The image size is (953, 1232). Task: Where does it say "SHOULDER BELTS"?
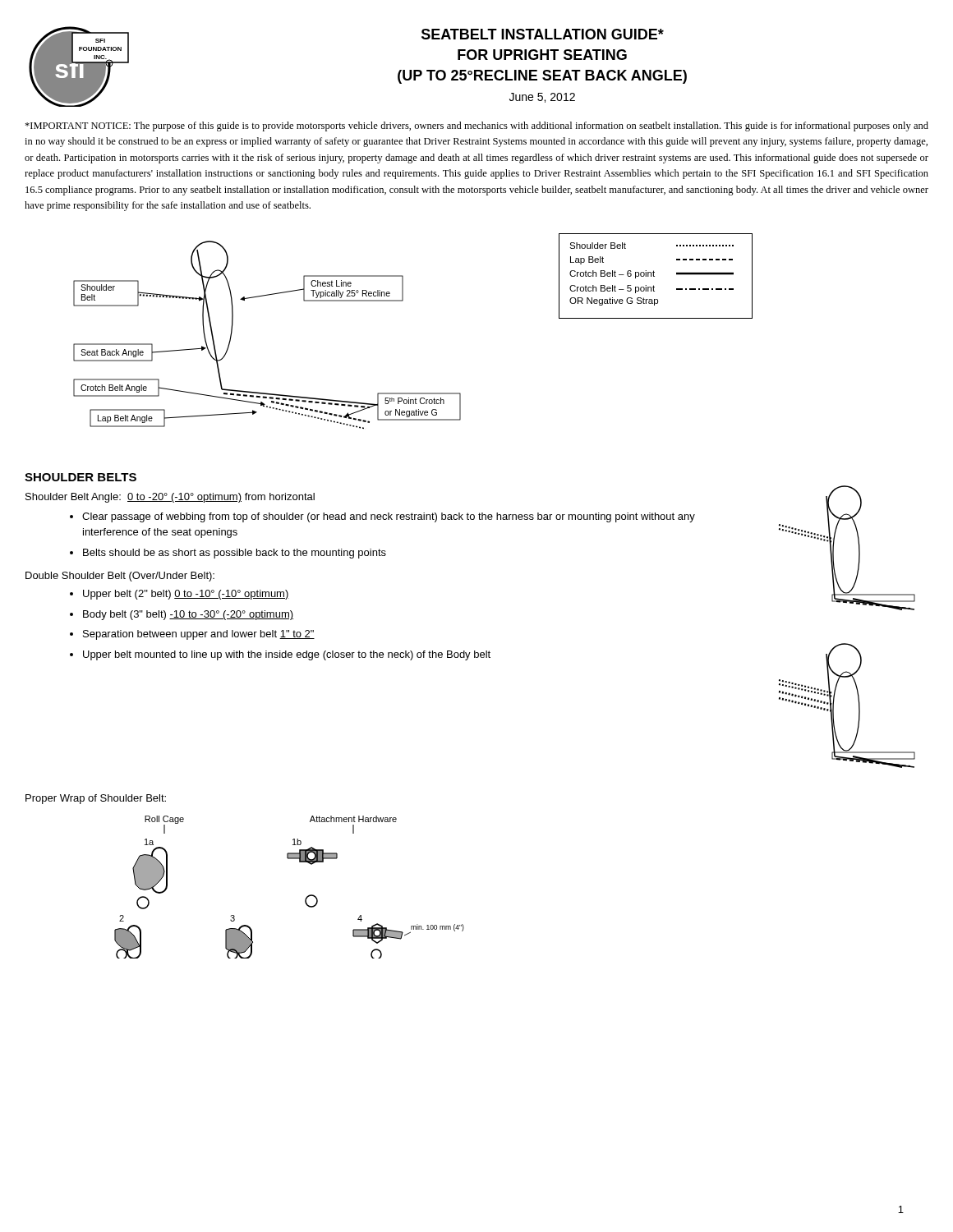pyautogui.click(x=81, y=477)
